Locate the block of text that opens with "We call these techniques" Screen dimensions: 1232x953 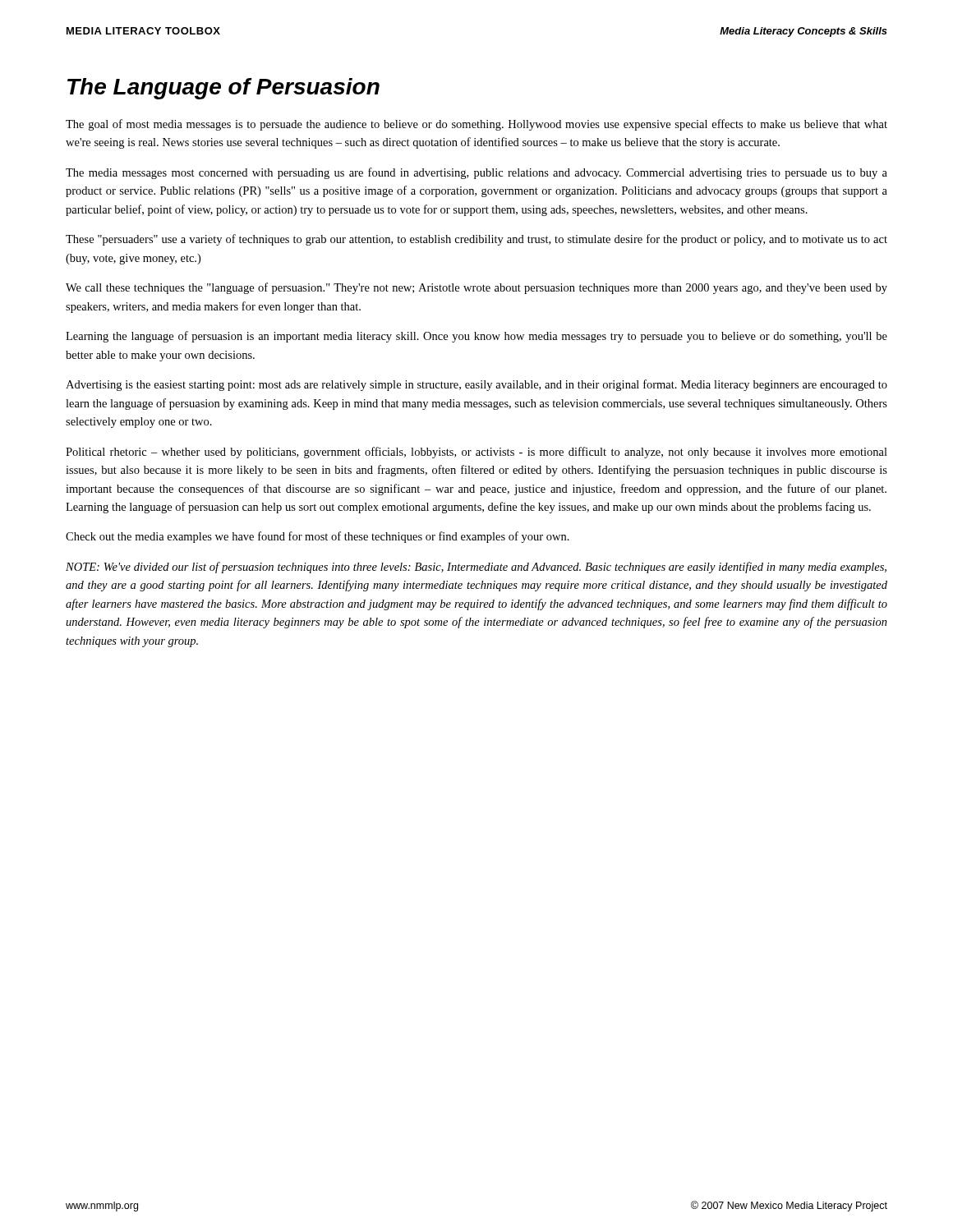pos(476,297)
